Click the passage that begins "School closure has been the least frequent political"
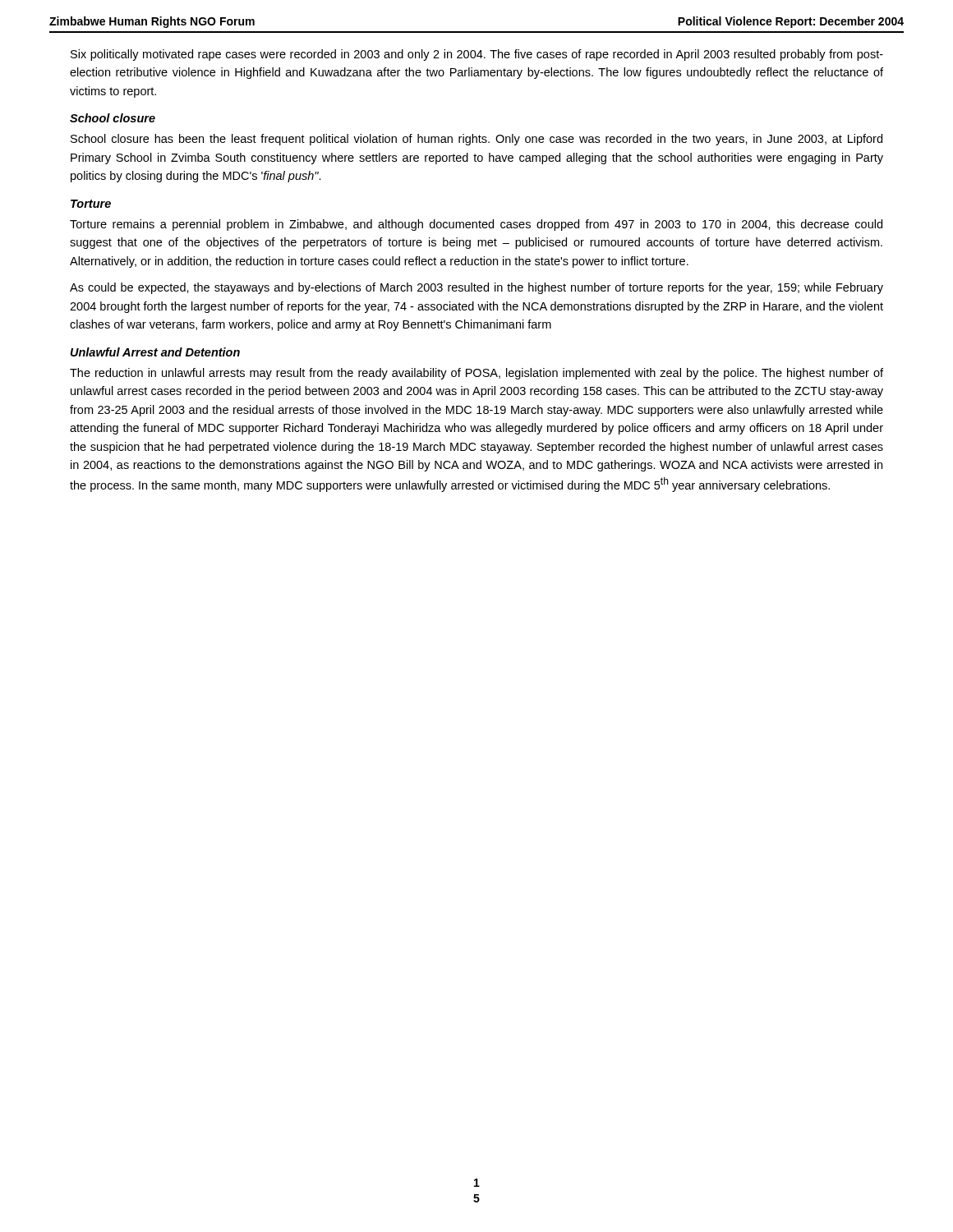Viewport: 953px width, 1232px height. tap(476, 158)
